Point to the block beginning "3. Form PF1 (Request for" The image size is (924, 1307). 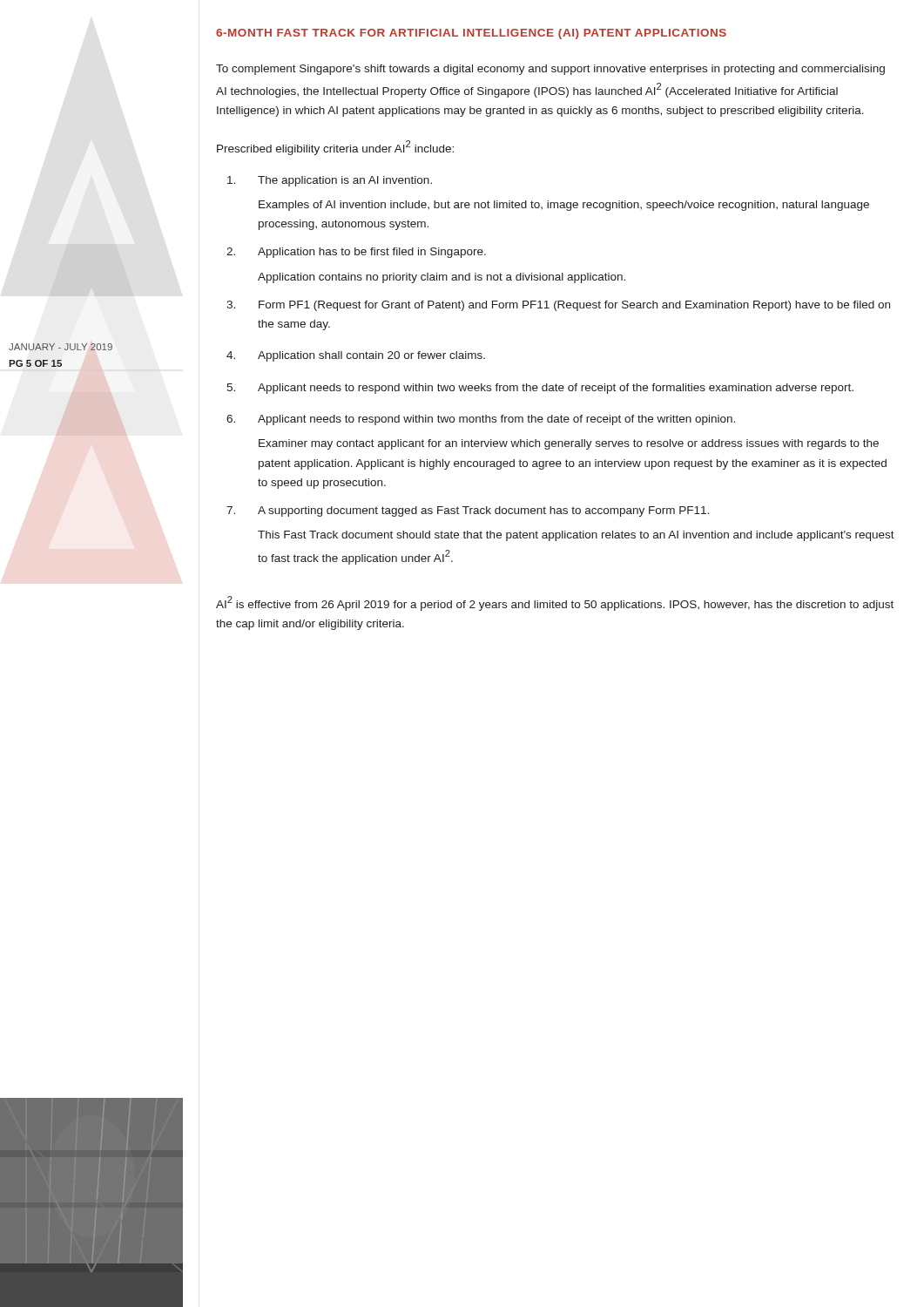tap(556, 315)
